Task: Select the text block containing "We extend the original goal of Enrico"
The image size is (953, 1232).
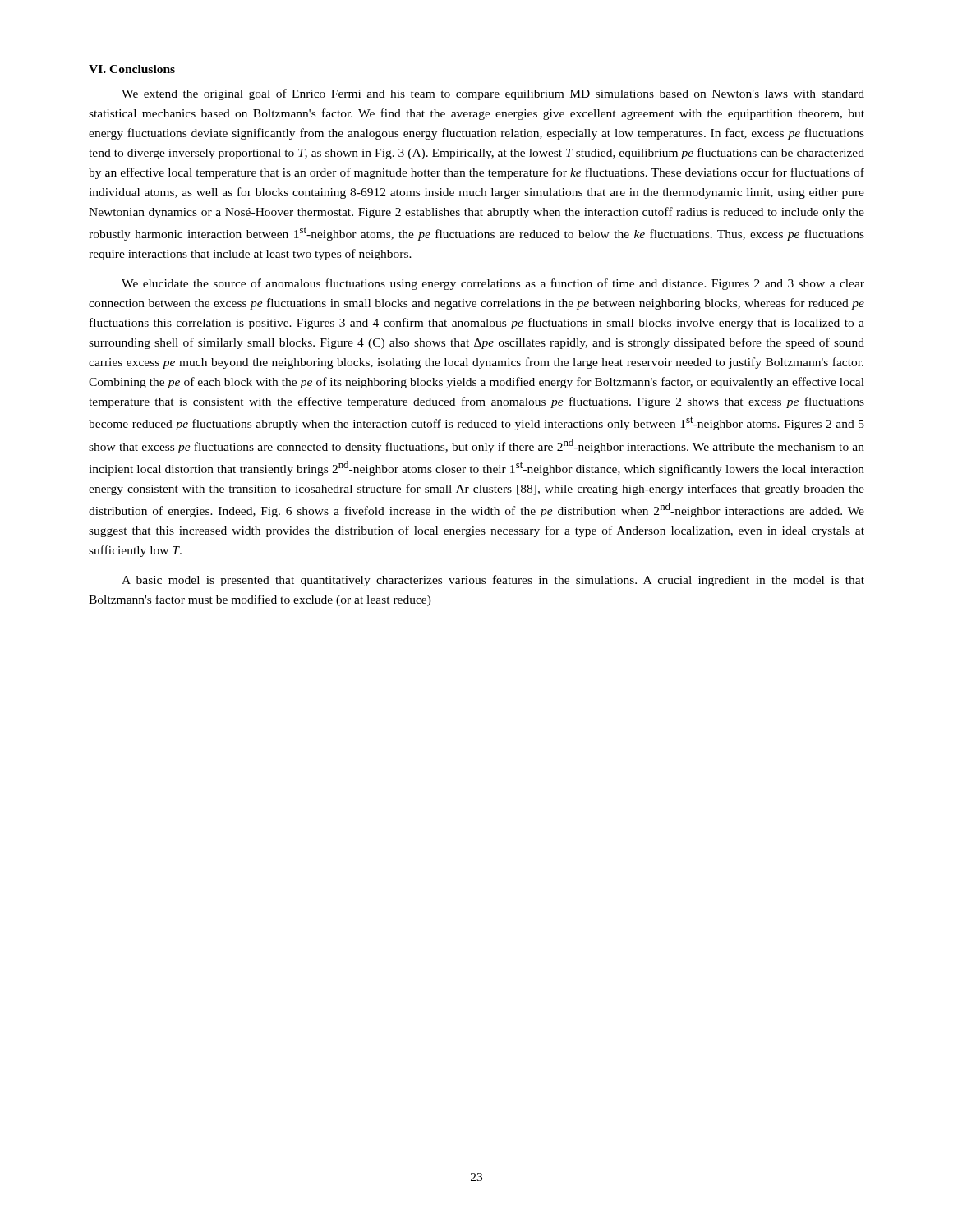Action: [x=476, y=173]
